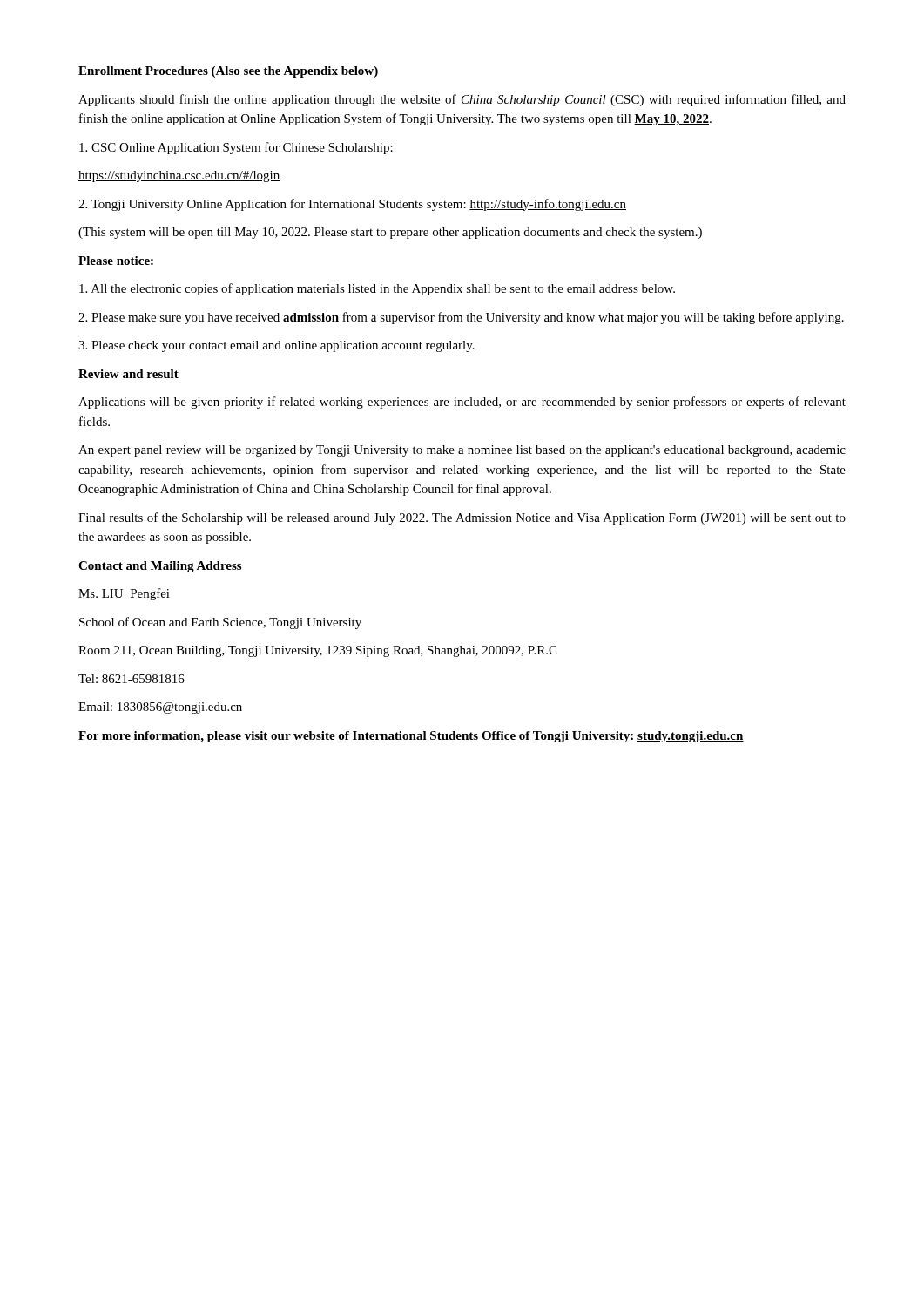Click on the section header that says "Review and result"
The width and height of the screenshot is (924, 1307).
pos(128,374)
